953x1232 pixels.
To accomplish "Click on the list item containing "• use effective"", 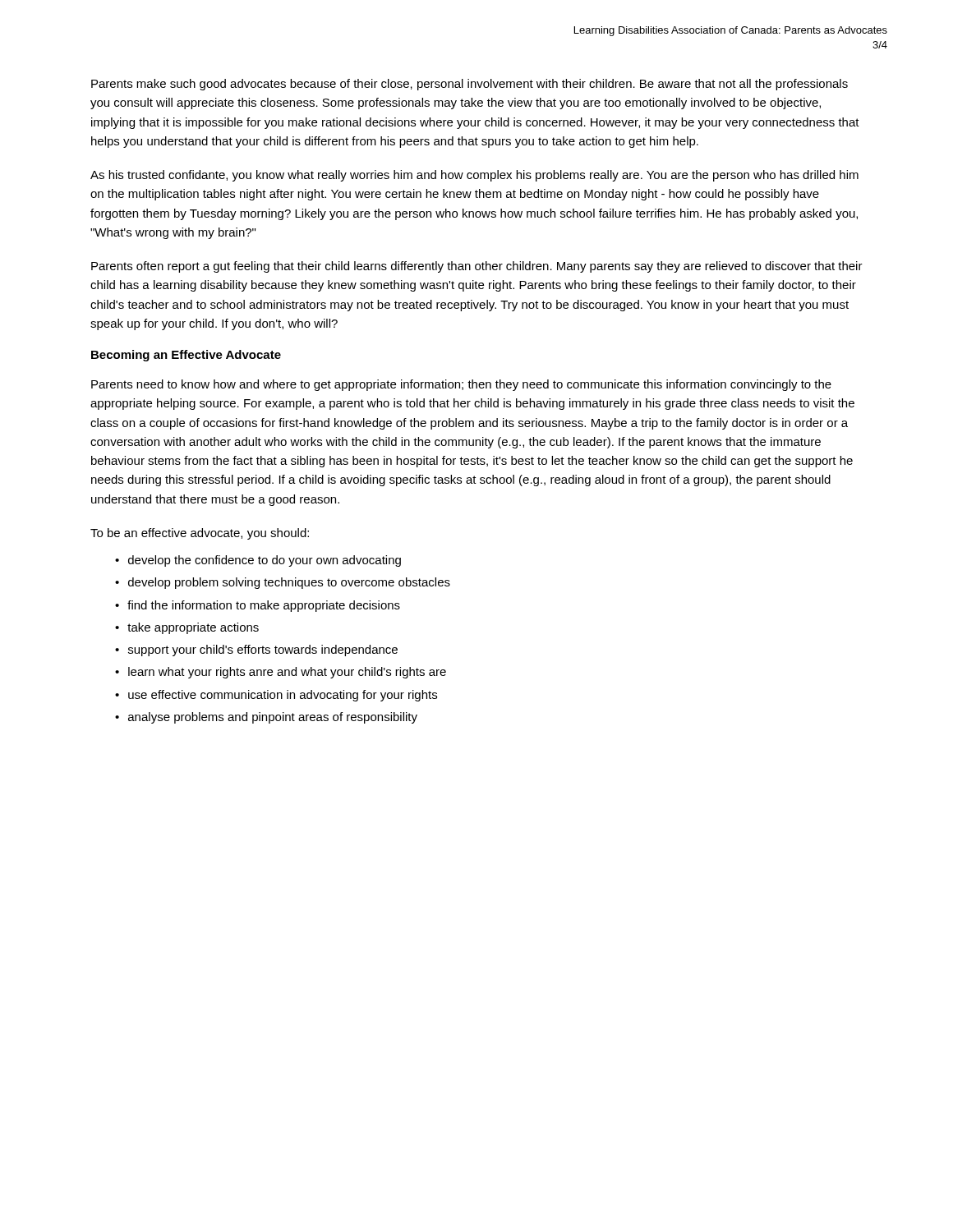I will 276,694.
